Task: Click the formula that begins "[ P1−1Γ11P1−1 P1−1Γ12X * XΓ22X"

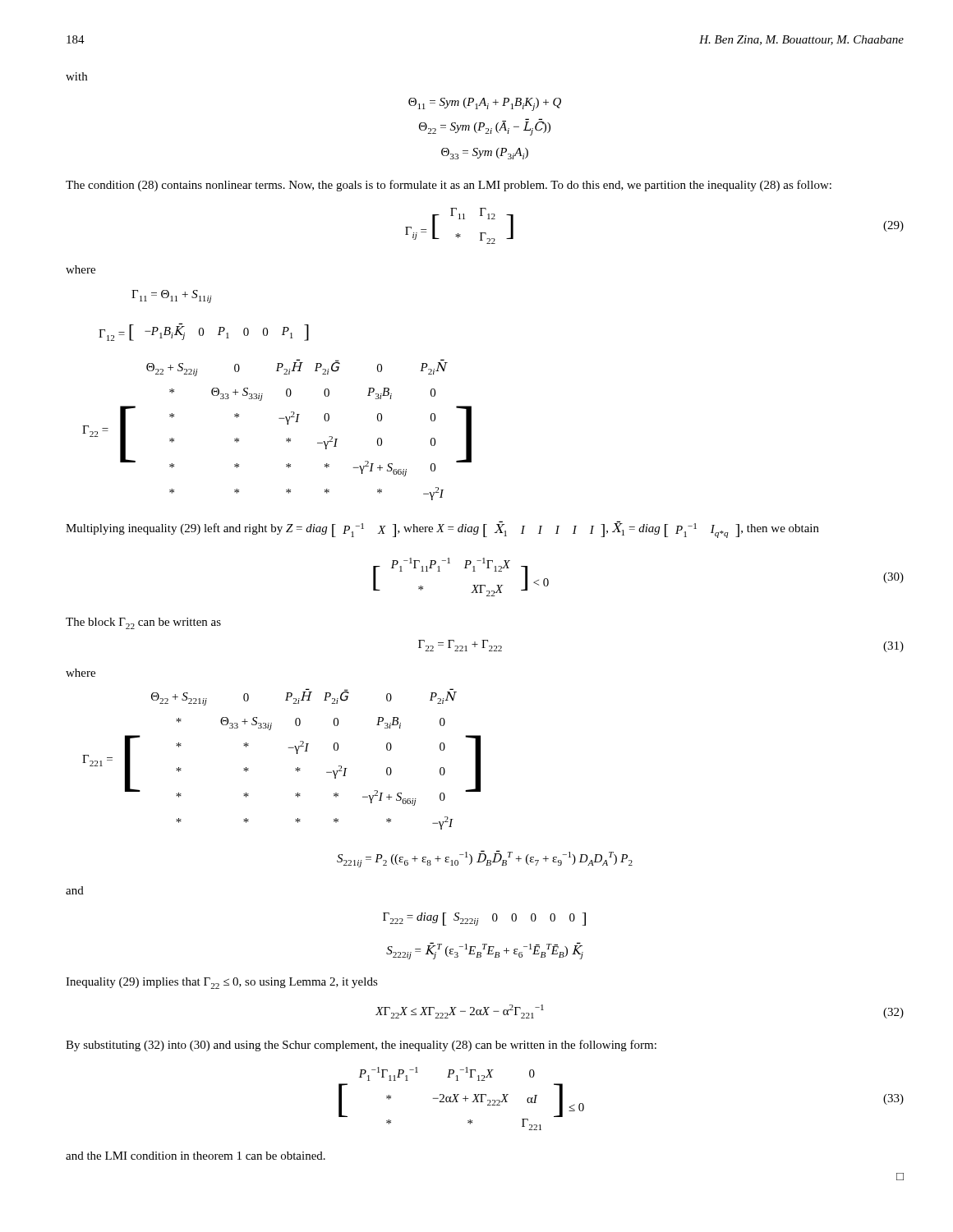Action: click(x=474, y=571)
